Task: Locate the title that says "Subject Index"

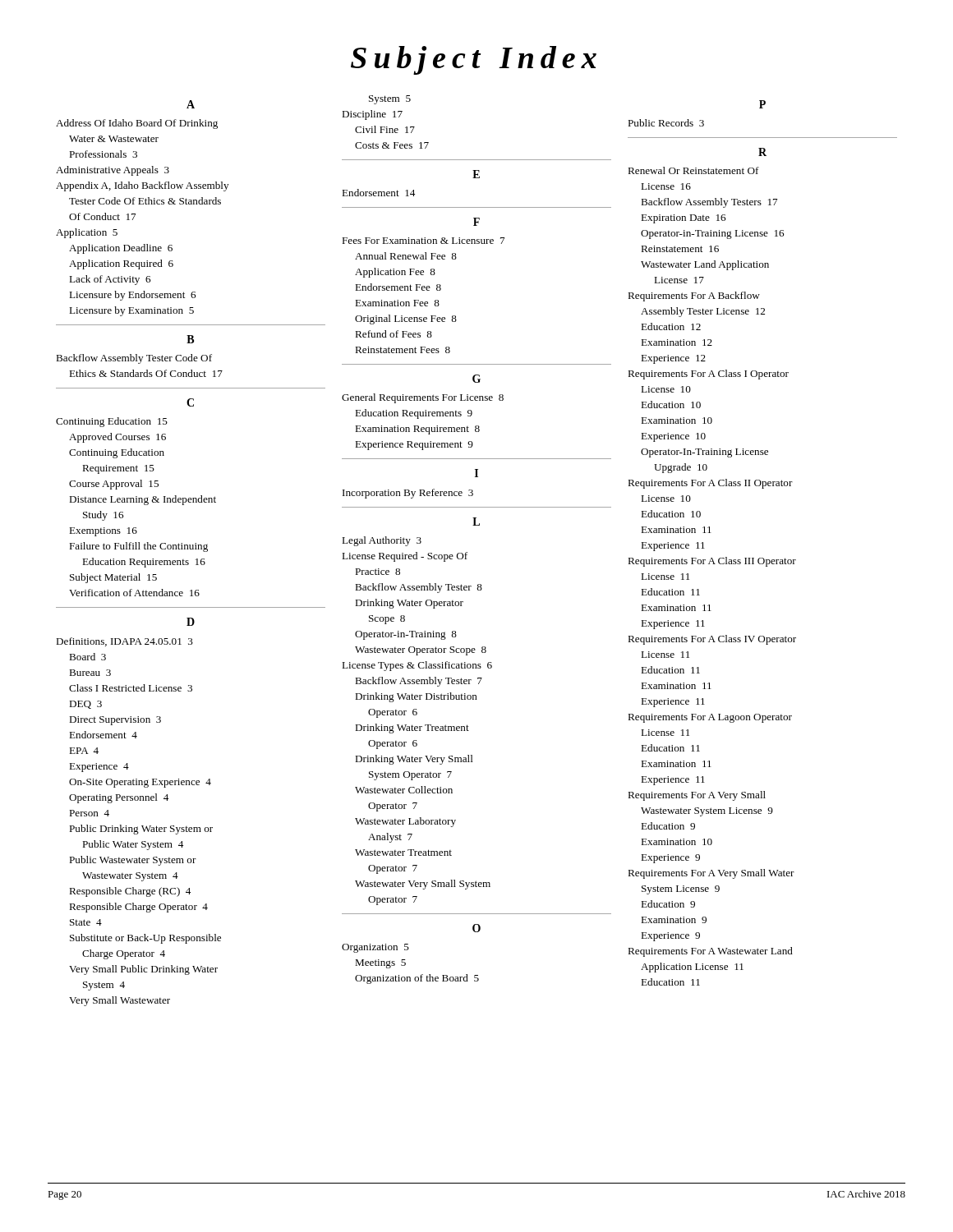Action: 476,57
